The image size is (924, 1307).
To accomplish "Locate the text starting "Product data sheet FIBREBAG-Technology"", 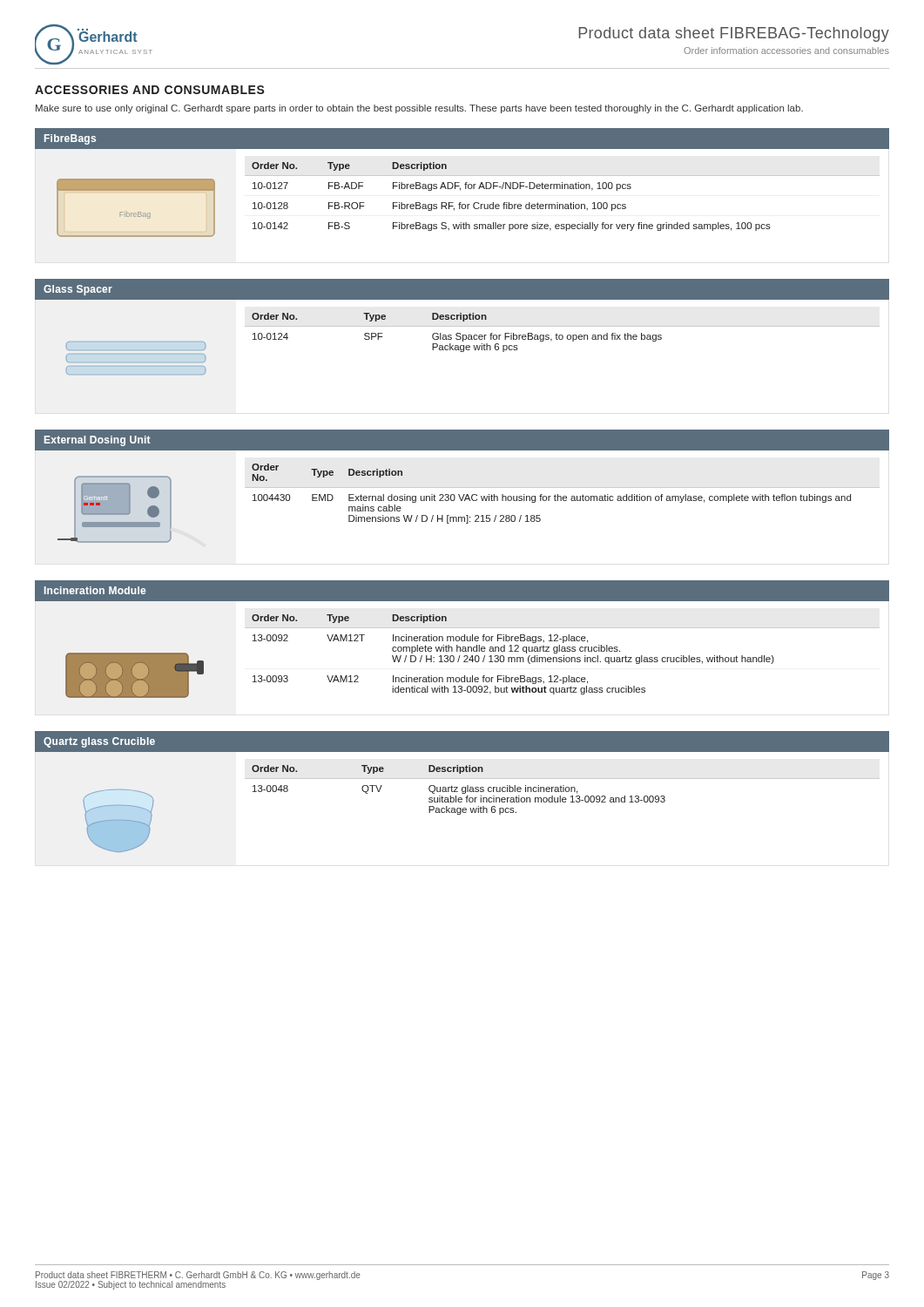I will click(x=734, y=34).
